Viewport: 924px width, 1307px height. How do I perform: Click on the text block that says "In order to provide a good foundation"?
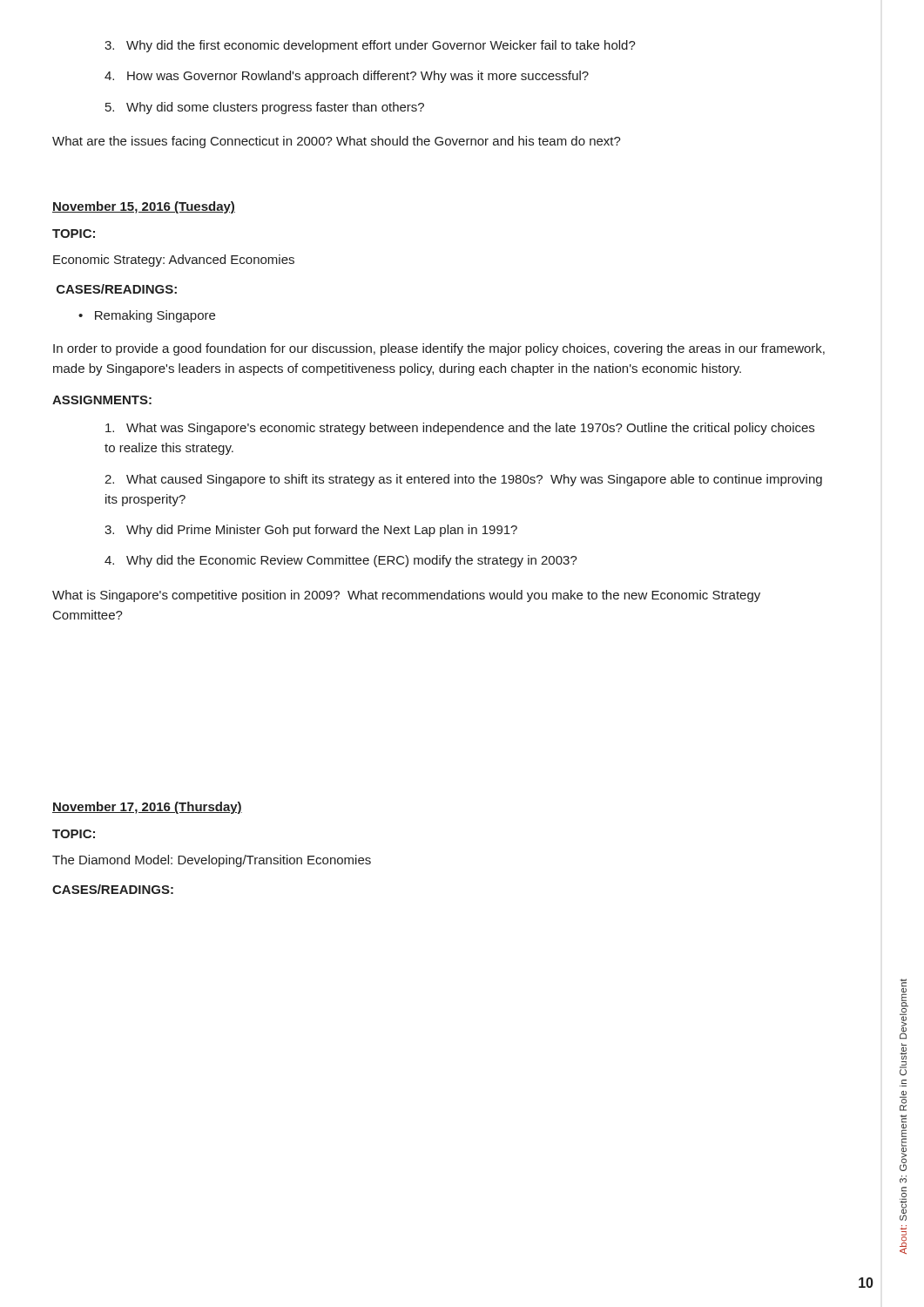439,358
